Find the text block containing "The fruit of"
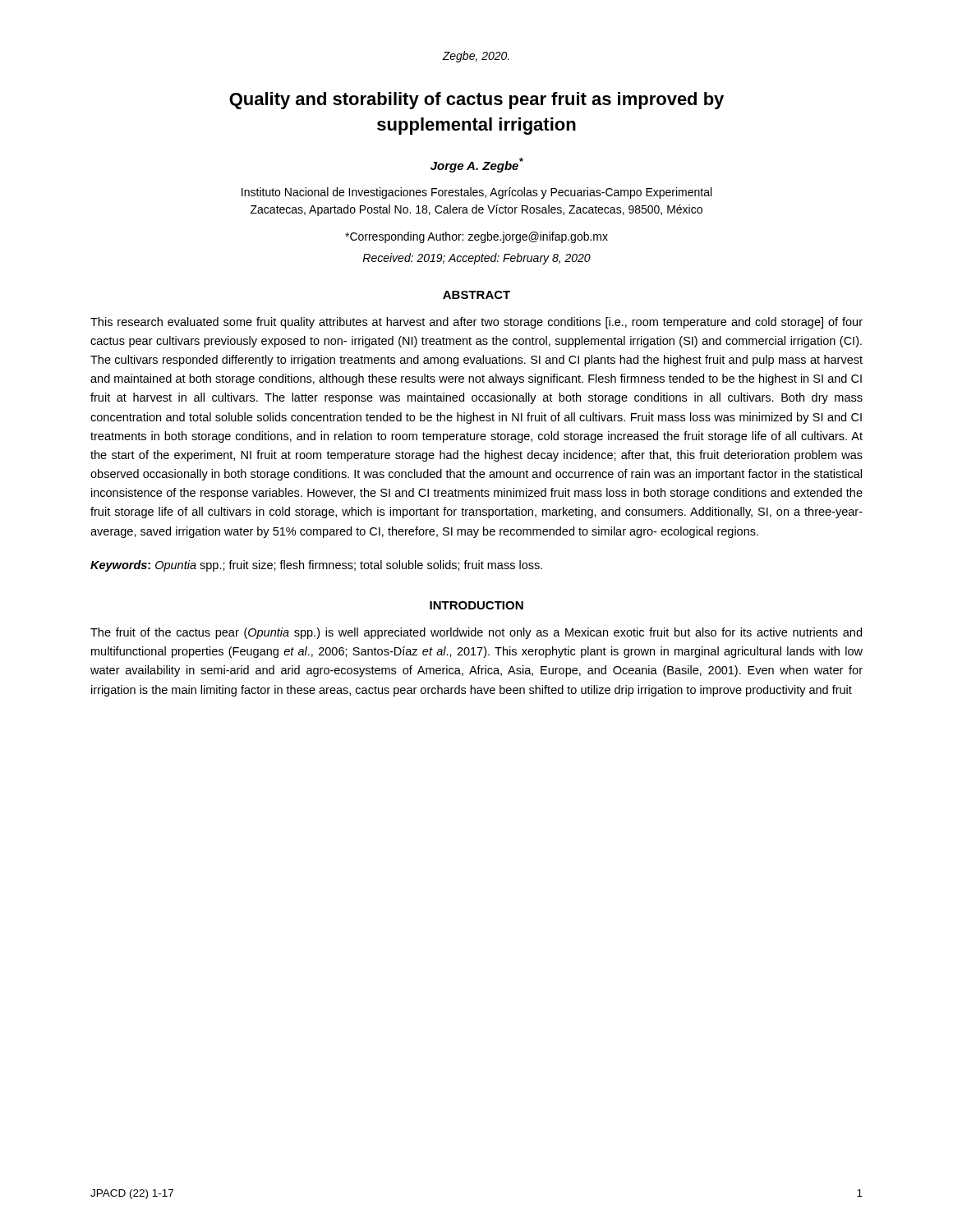953x1232 pixels. [476, 661]
